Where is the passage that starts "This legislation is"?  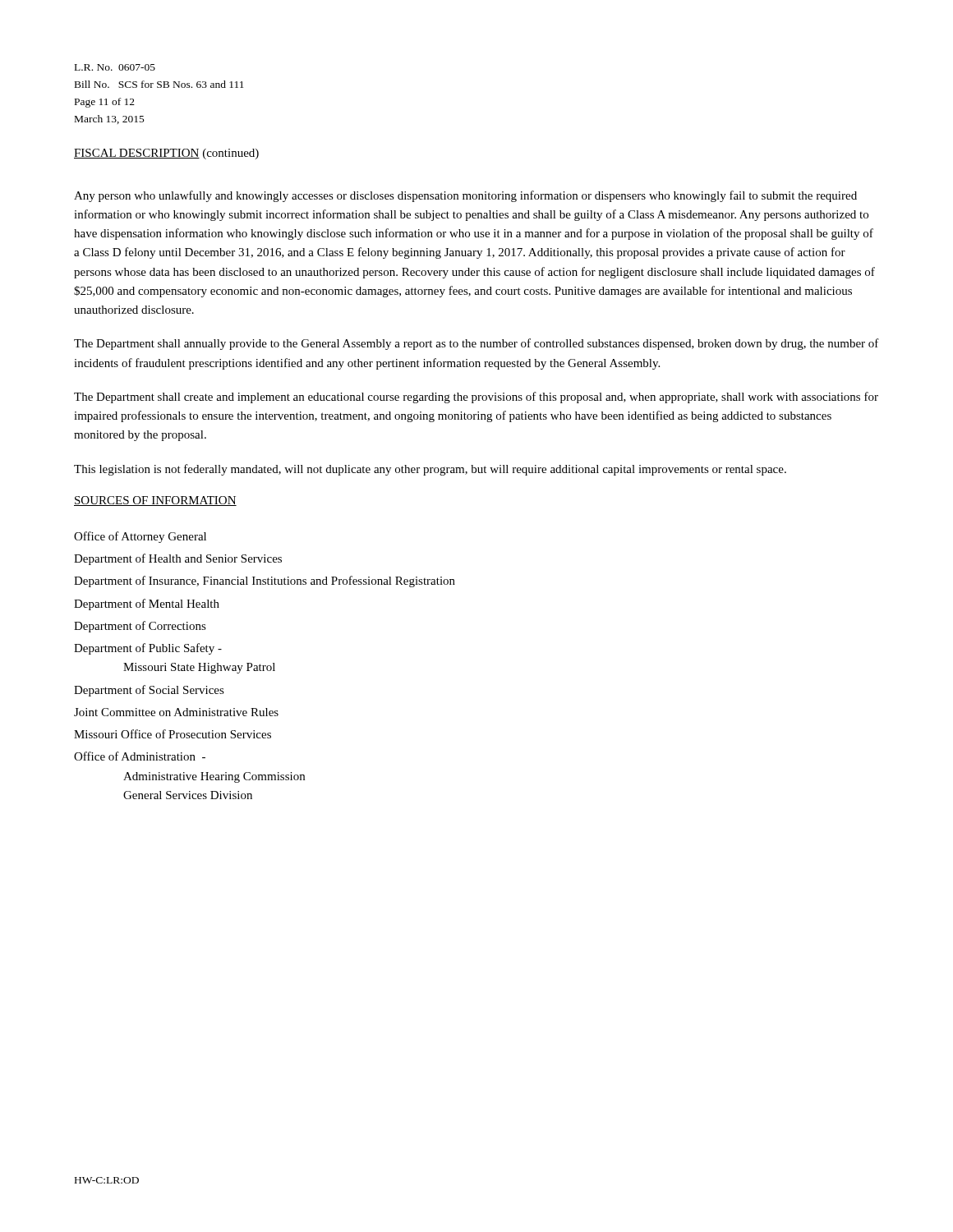click(430, 469)
